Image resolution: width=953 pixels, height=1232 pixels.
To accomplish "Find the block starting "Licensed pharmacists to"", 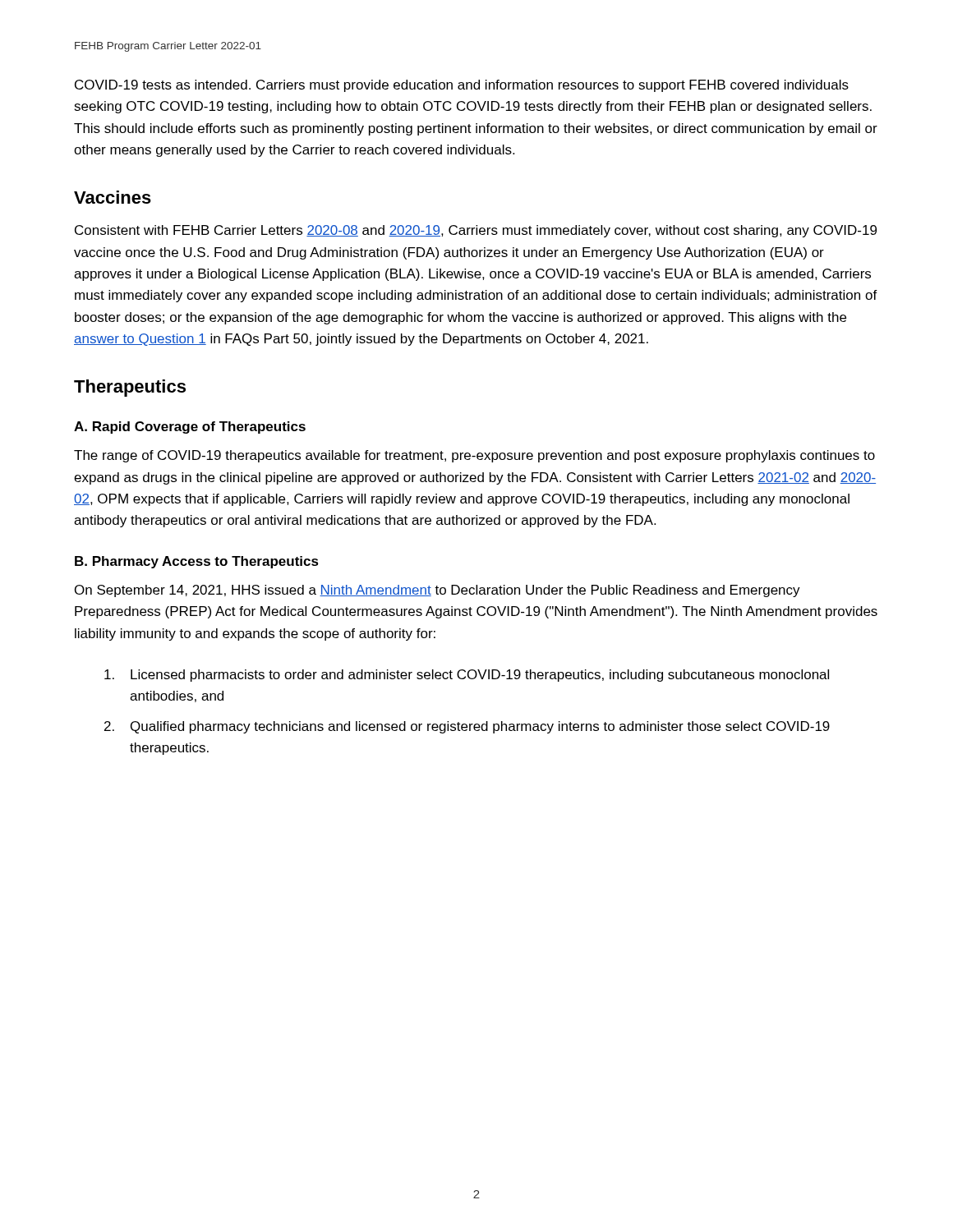I will (x=491, y=686).
